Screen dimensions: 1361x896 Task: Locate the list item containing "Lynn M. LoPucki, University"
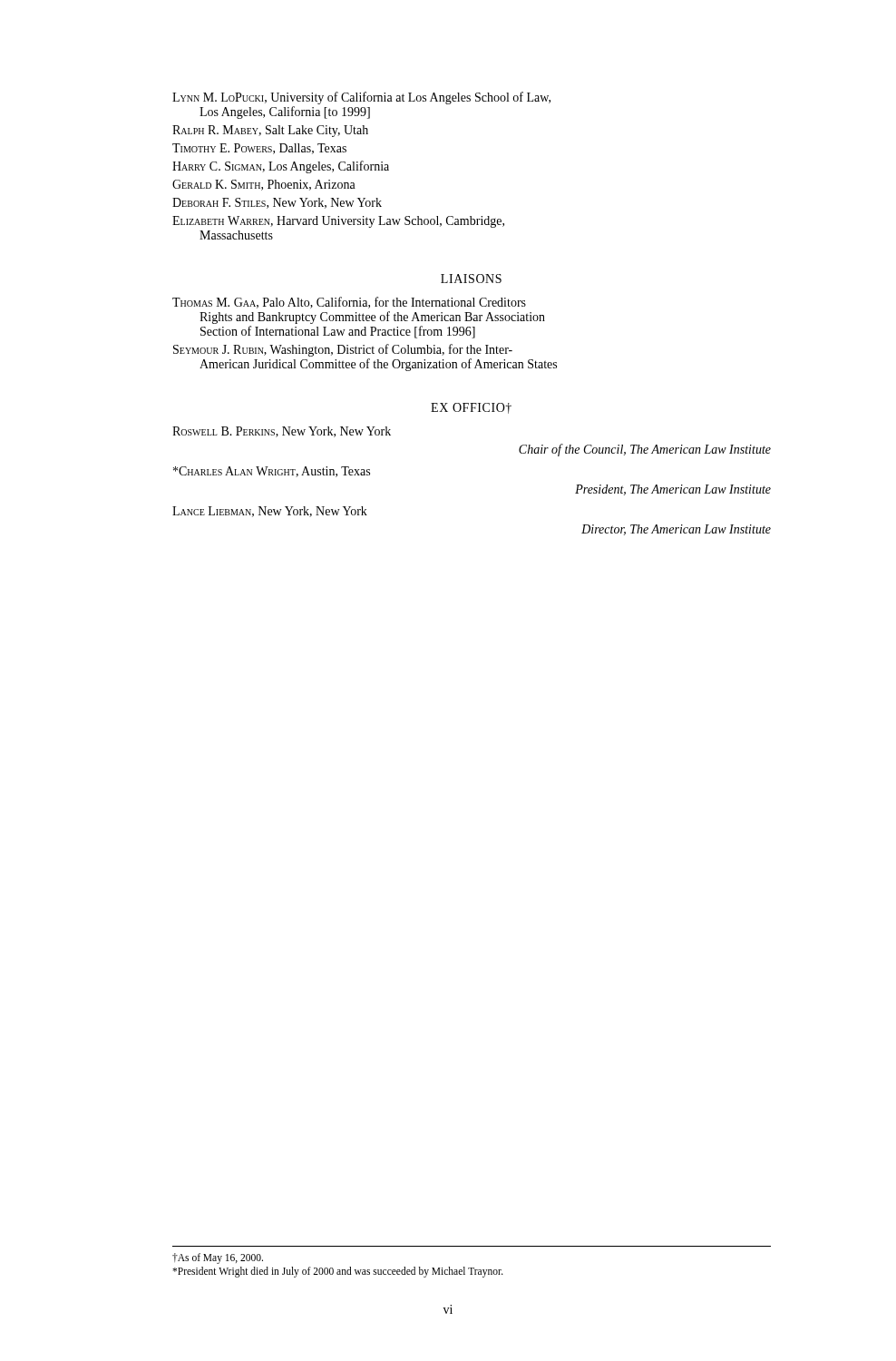click(x=362, y=105)
